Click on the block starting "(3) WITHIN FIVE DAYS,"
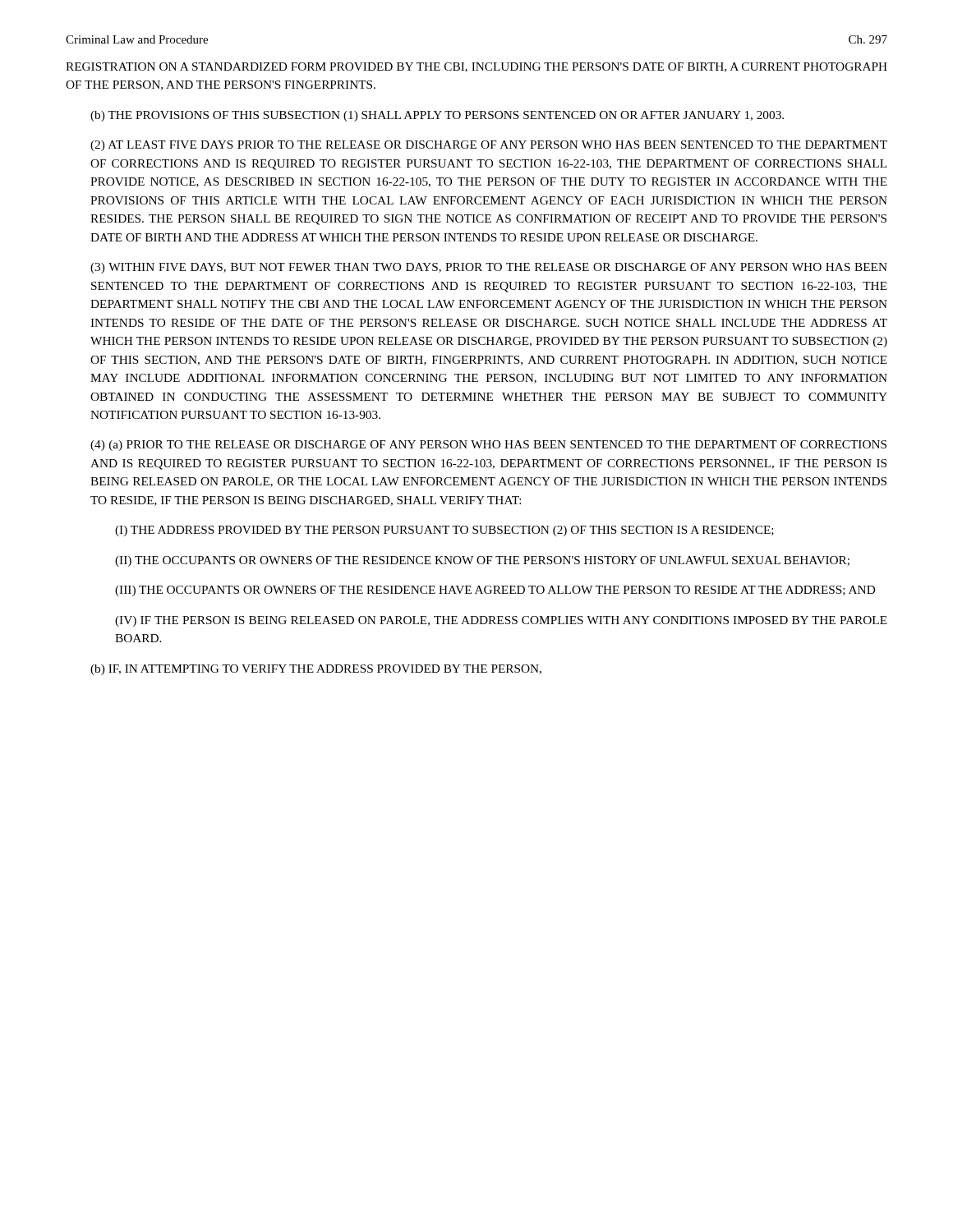Image resolution: width=953 pixels, height=1232 pixels. 489,340
